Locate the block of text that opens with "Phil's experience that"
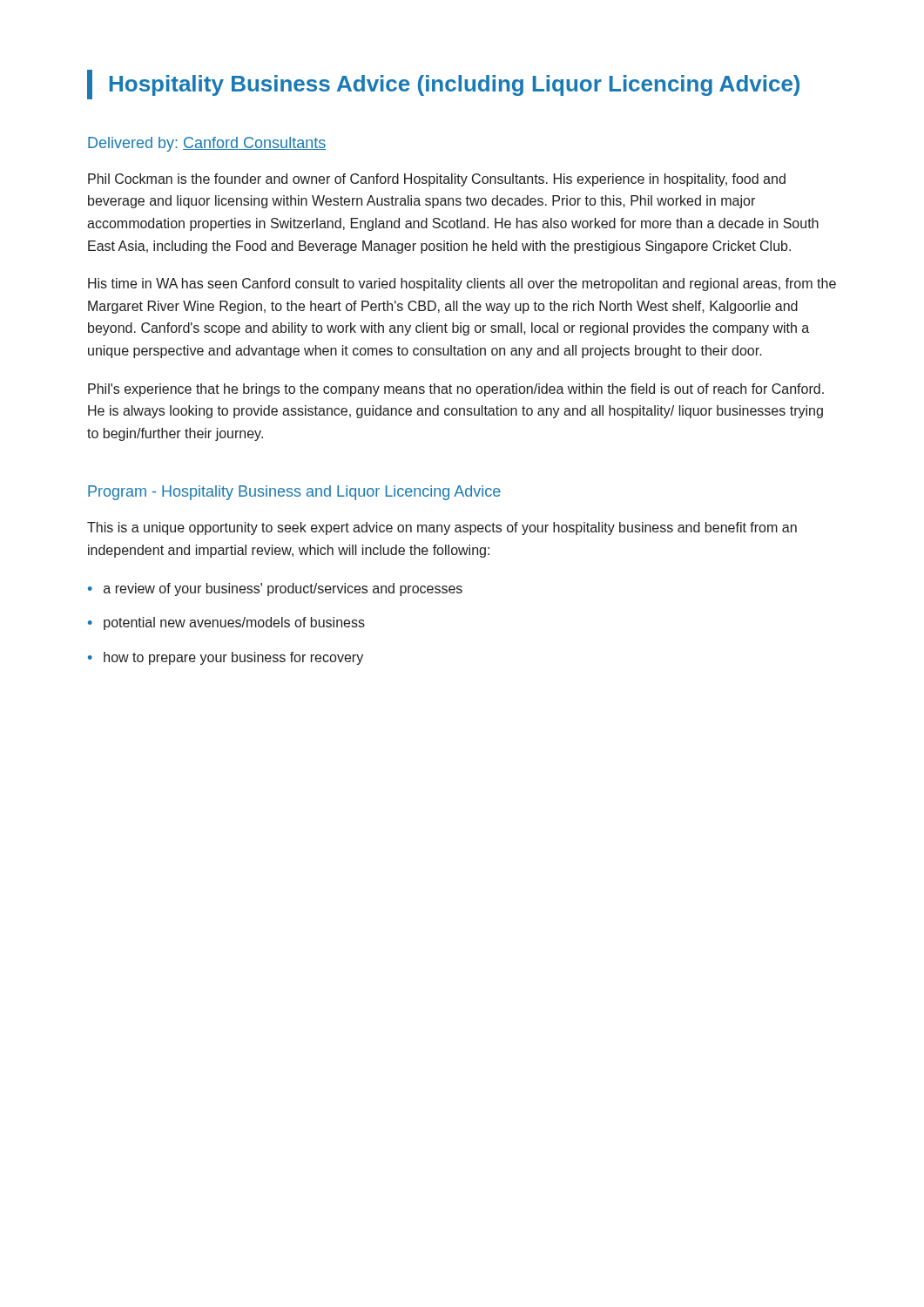 click(x=456, y=411)
